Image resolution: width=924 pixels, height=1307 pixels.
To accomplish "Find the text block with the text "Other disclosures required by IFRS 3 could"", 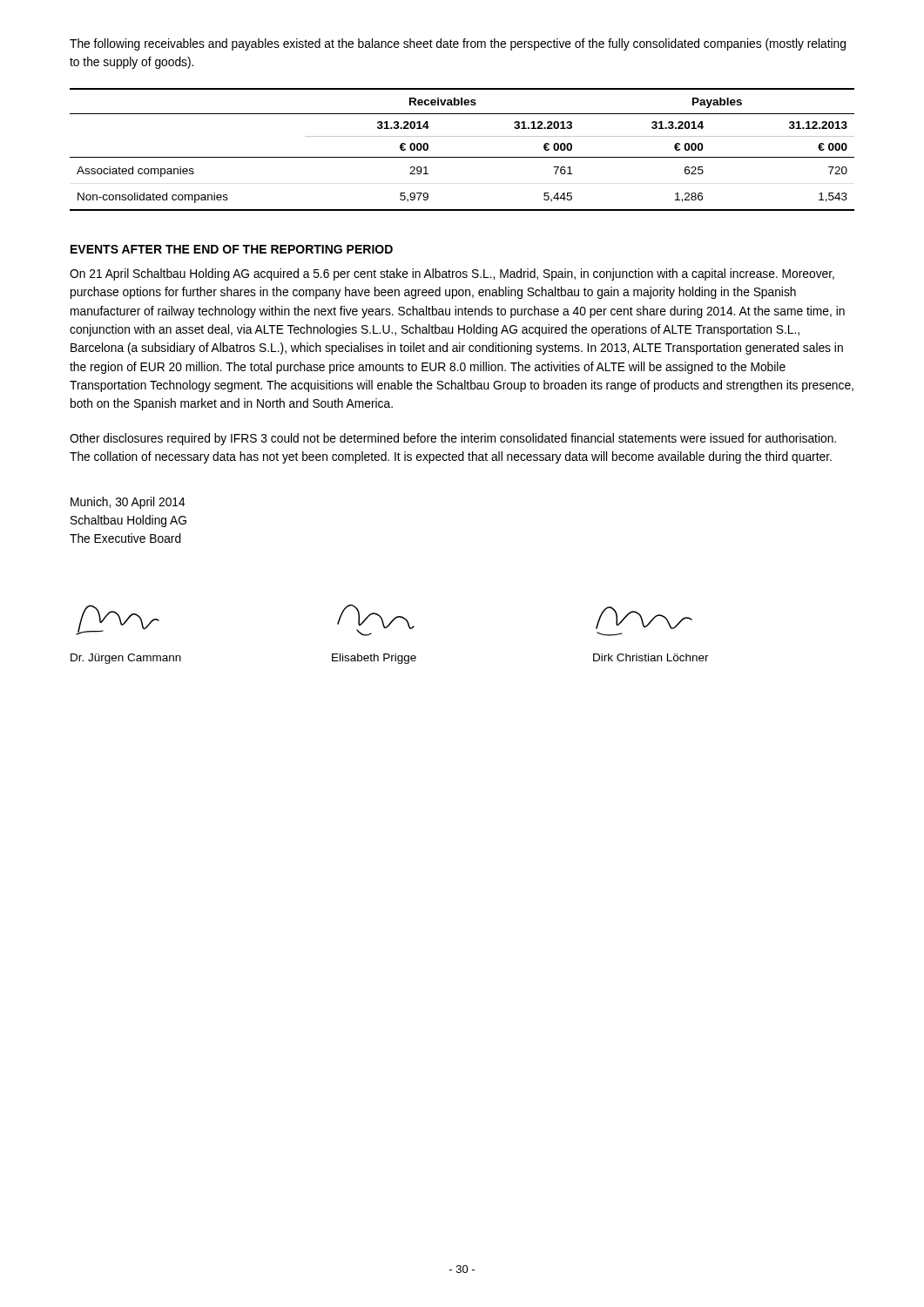I will click(x=453, y=448).
